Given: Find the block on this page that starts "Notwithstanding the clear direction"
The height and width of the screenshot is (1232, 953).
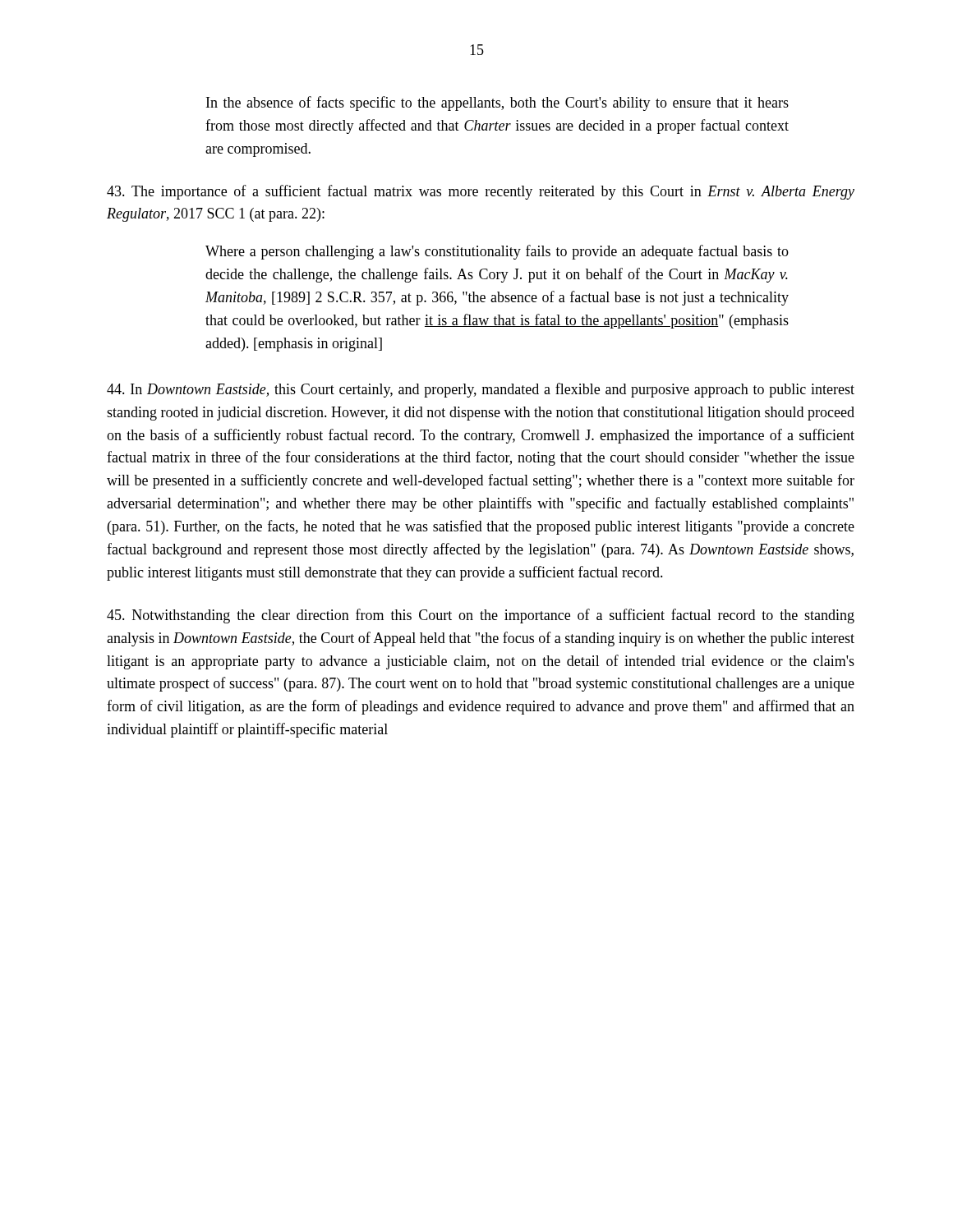Looking at the screenshot, I should pos(481,672).
